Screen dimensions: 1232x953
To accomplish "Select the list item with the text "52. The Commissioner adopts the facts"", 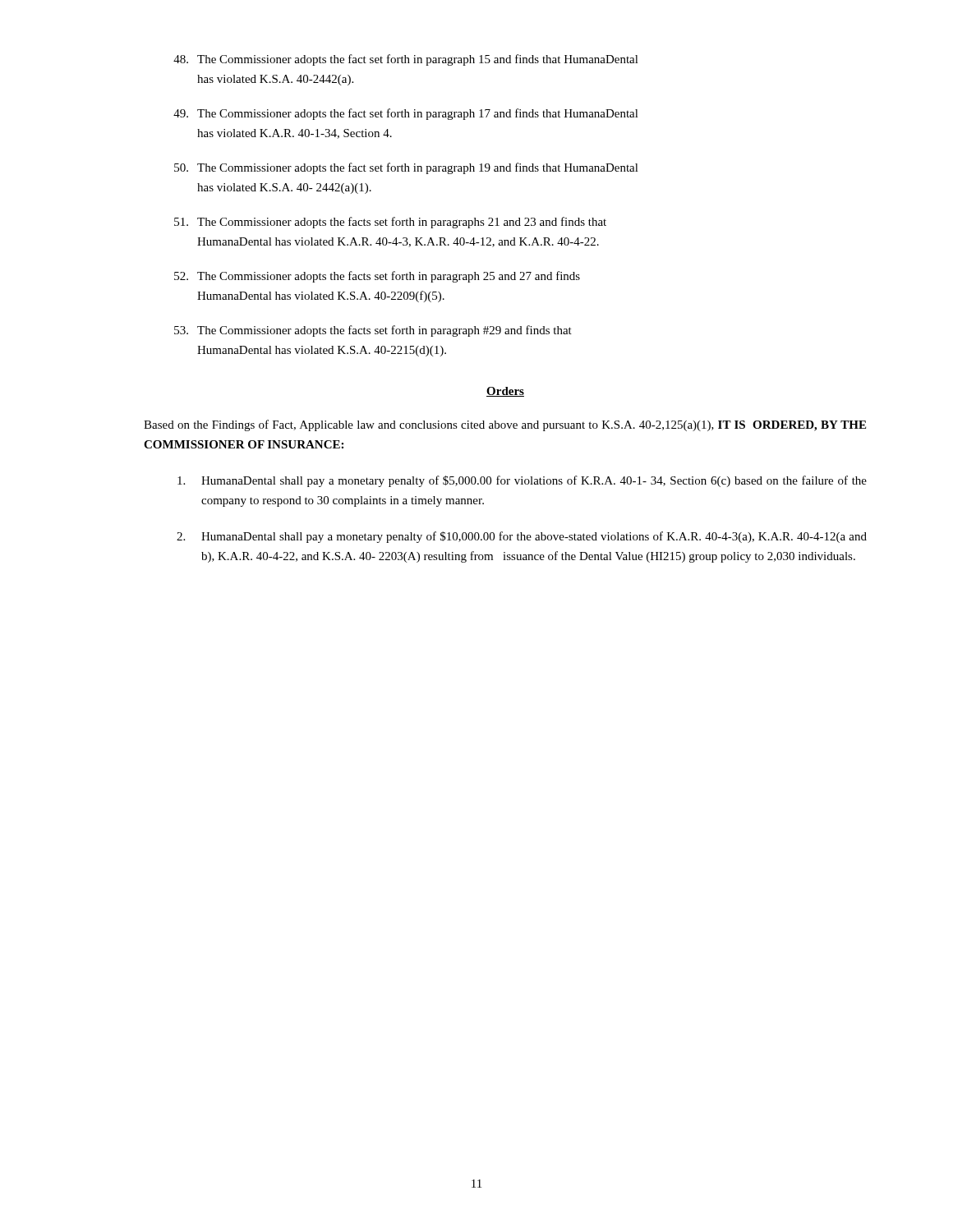I will click(x=505, y=286).
